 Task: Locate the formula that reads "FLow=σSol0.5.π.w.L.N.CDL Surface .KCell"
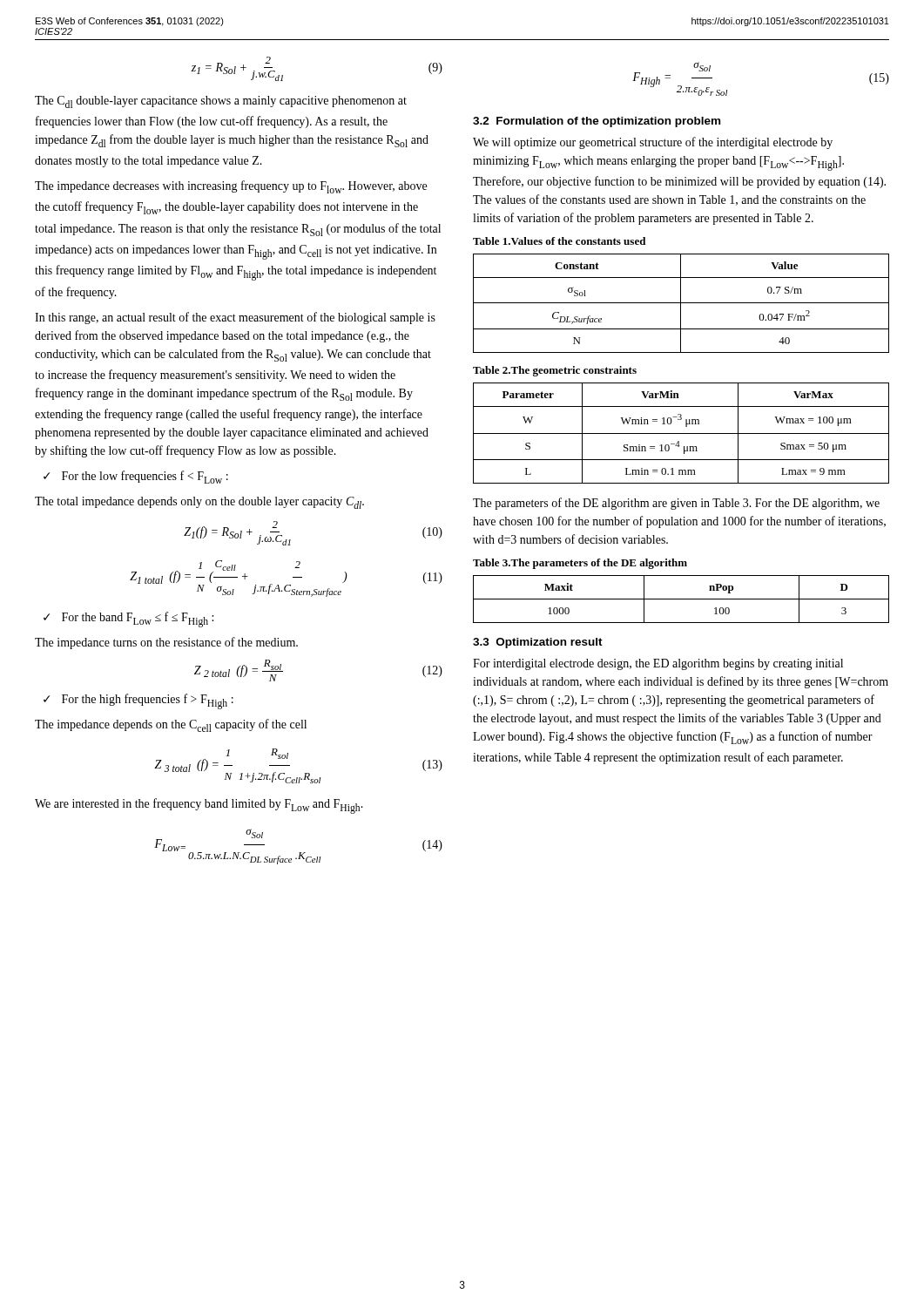tap(298, 845)
